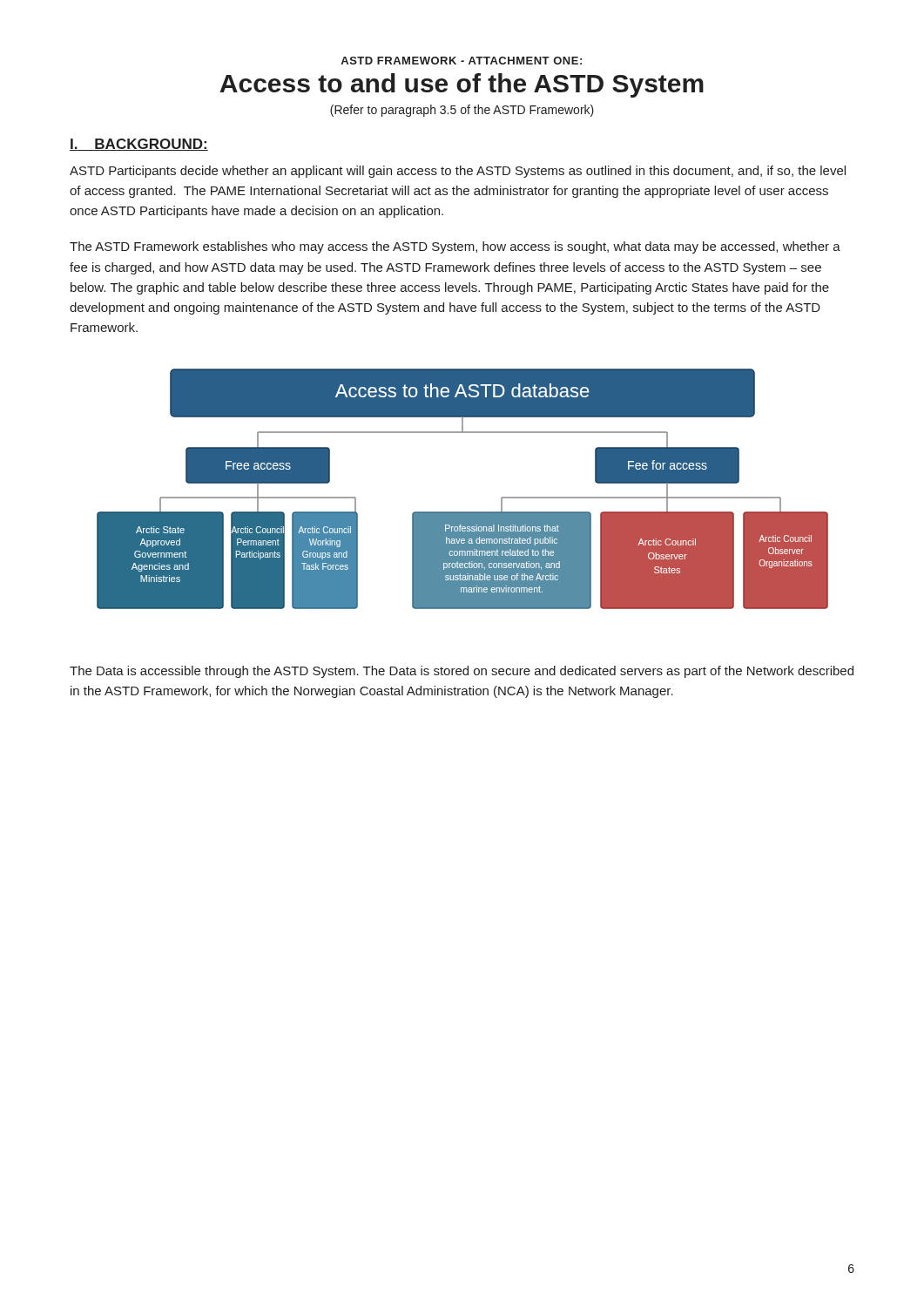Click the passage that begins "The ASTD Framework establishes who may access the"

point(455,287)
